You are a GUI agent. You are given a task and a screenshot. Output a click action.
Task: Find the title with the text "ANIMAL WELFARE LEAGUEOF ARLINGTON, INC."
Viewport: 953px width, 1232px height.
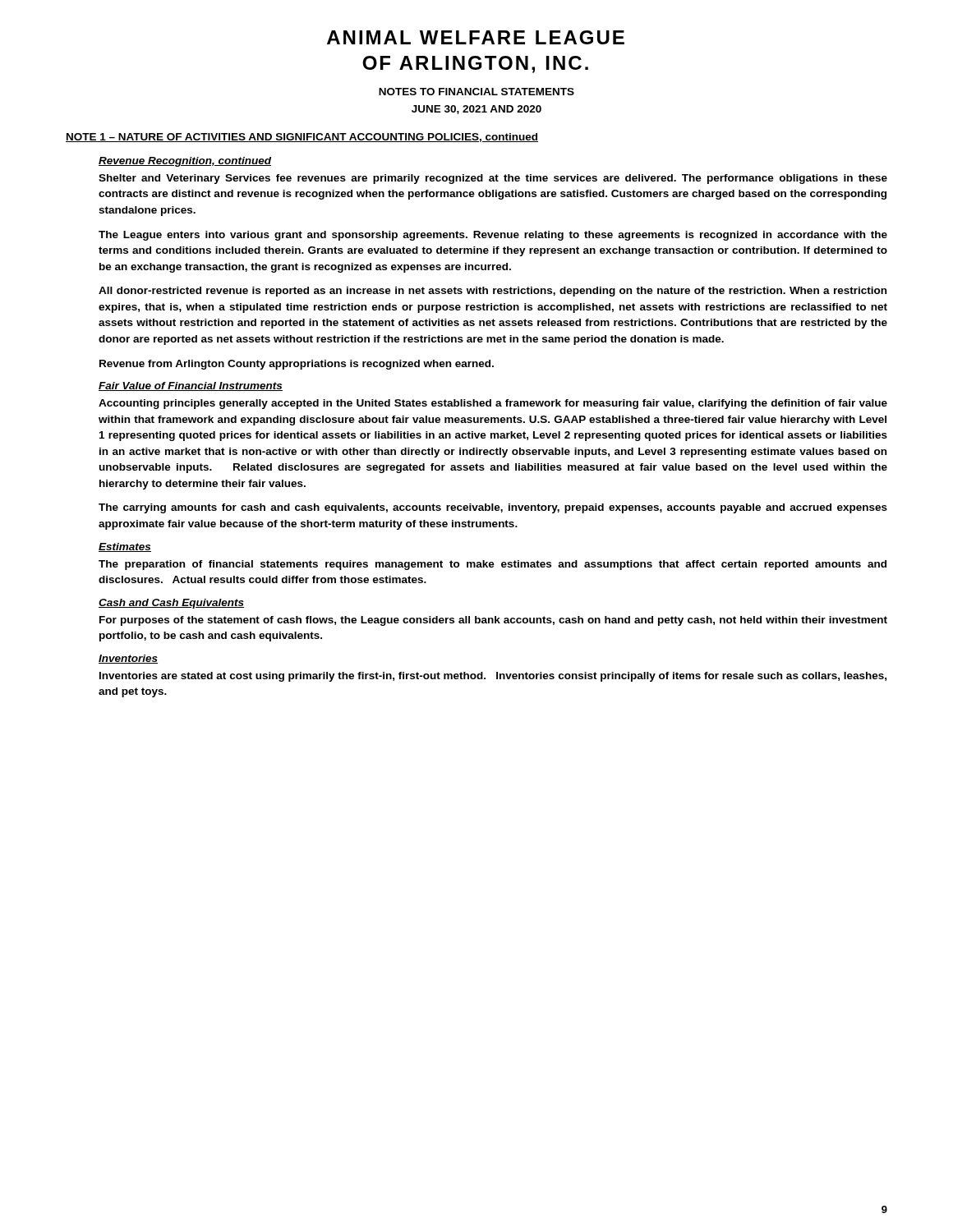coord(476,50)
